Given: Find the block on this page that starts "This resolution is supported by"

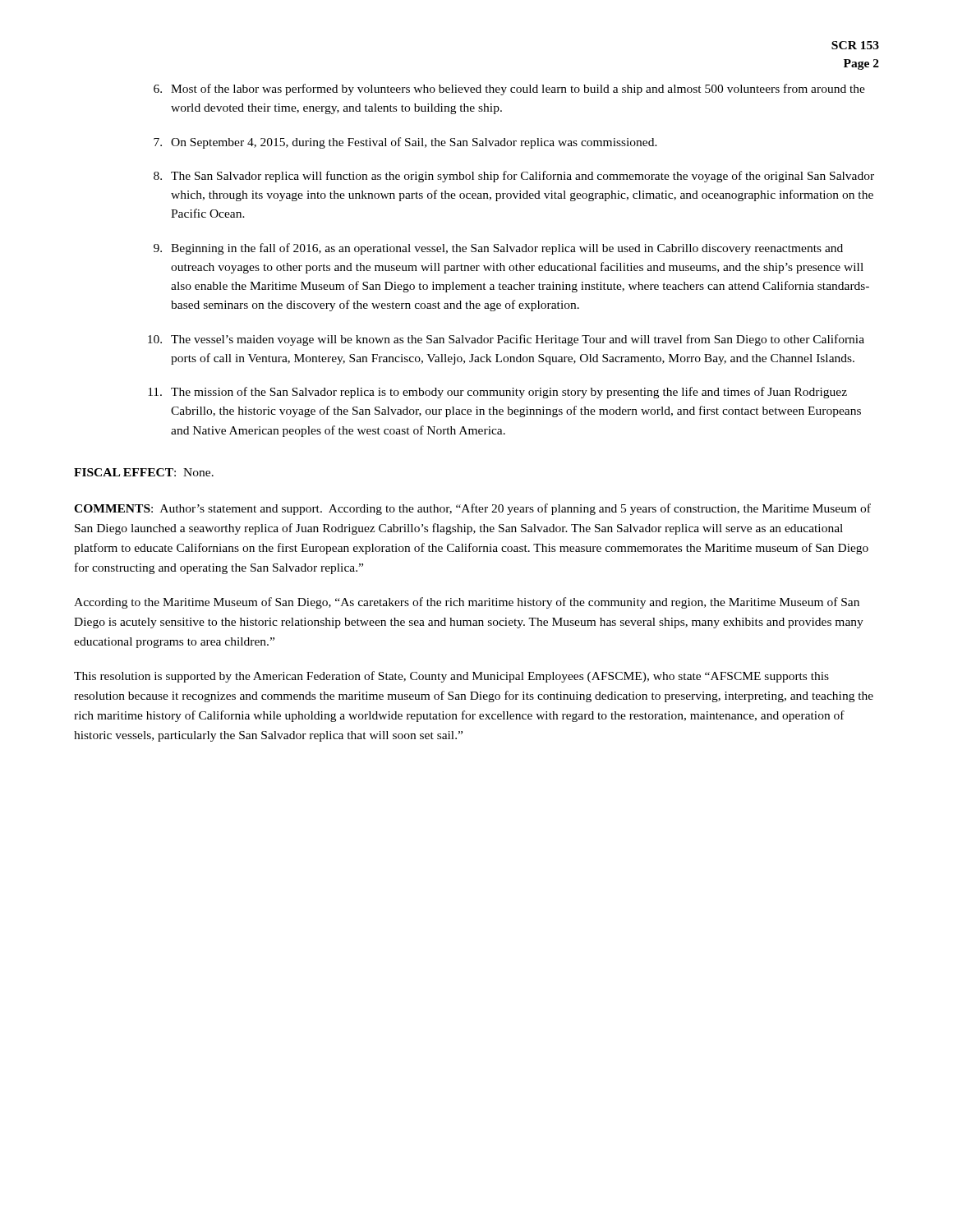Looking at the screenshot, I should coord(474,705).
